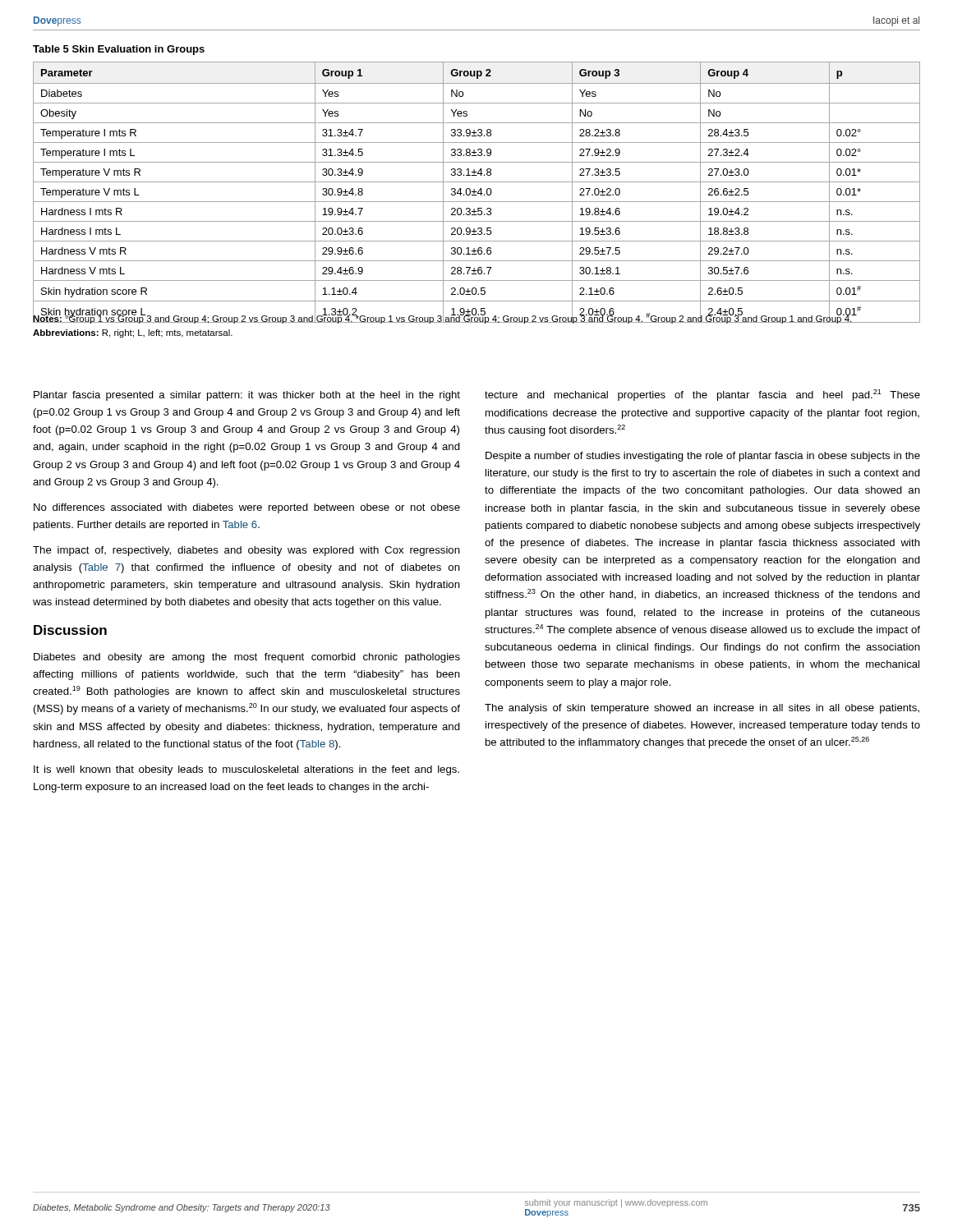Point to the block beginning "The analysis of skin temperature showed an increase"
This screenshot has width=953, height=1232.
[x=702, y=725]
